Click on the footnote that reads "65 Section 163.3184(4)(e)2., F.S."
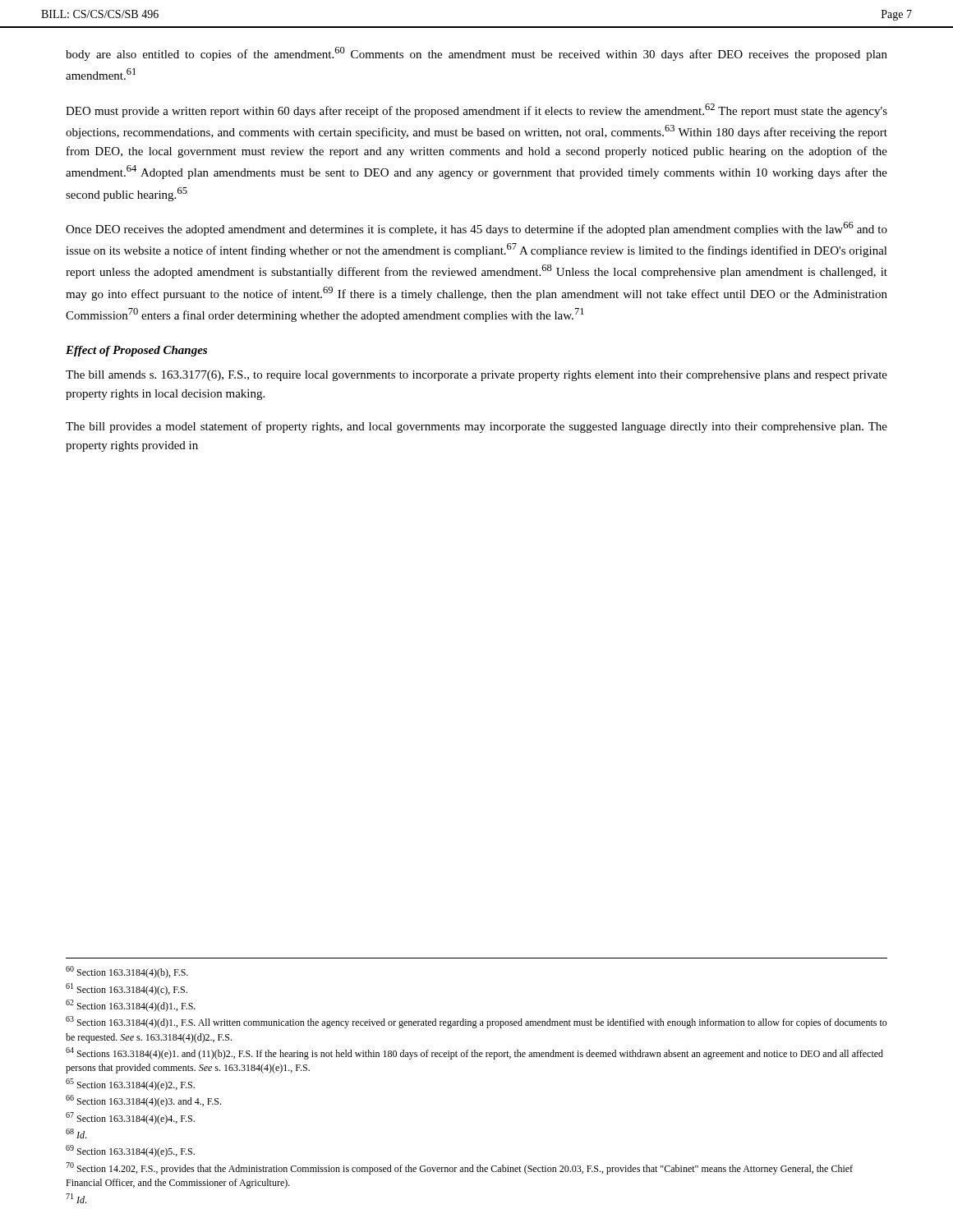 pos(131,1084)
